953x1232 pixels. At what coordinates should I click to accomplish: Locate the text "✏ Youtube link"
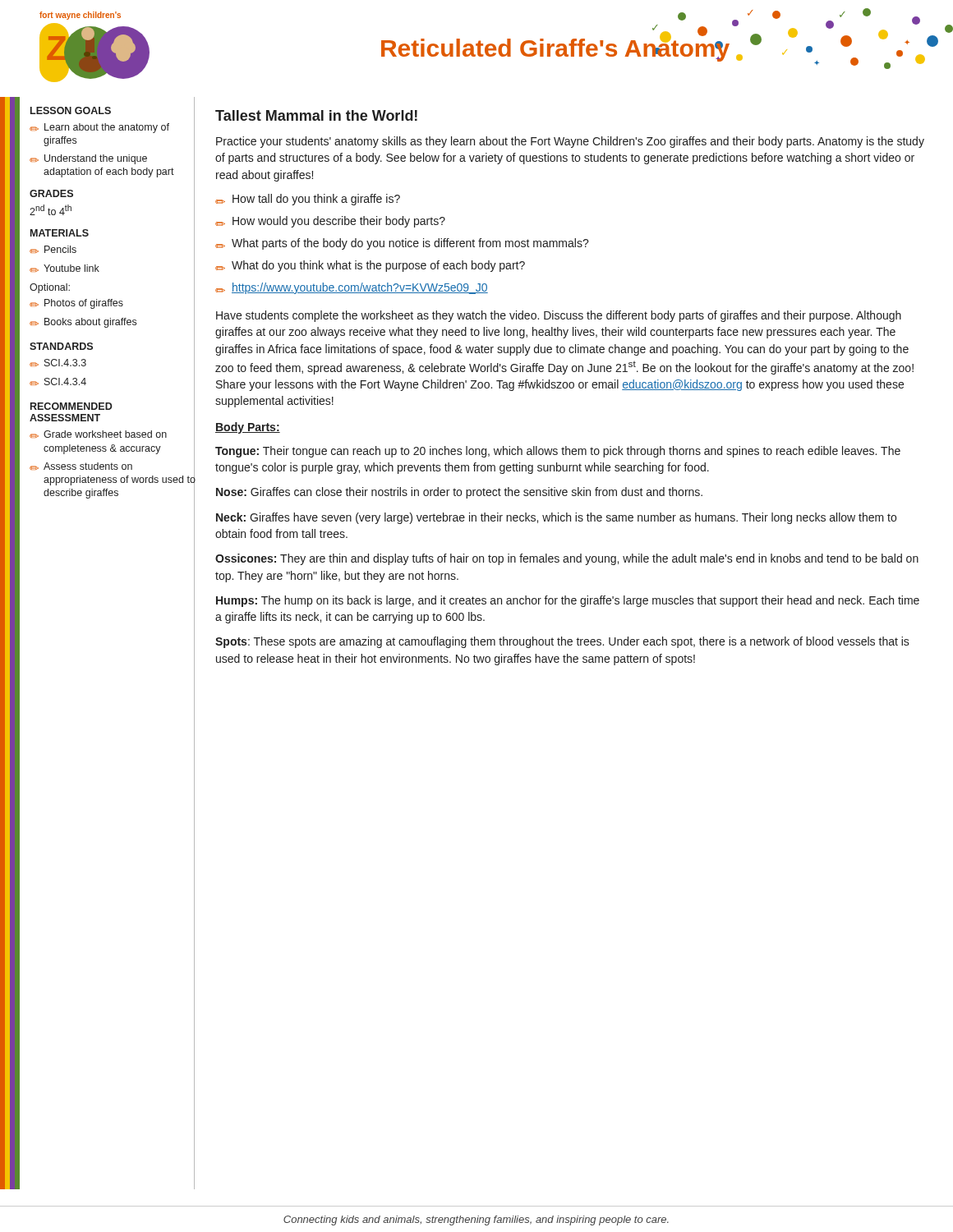[x=64, y=270]
